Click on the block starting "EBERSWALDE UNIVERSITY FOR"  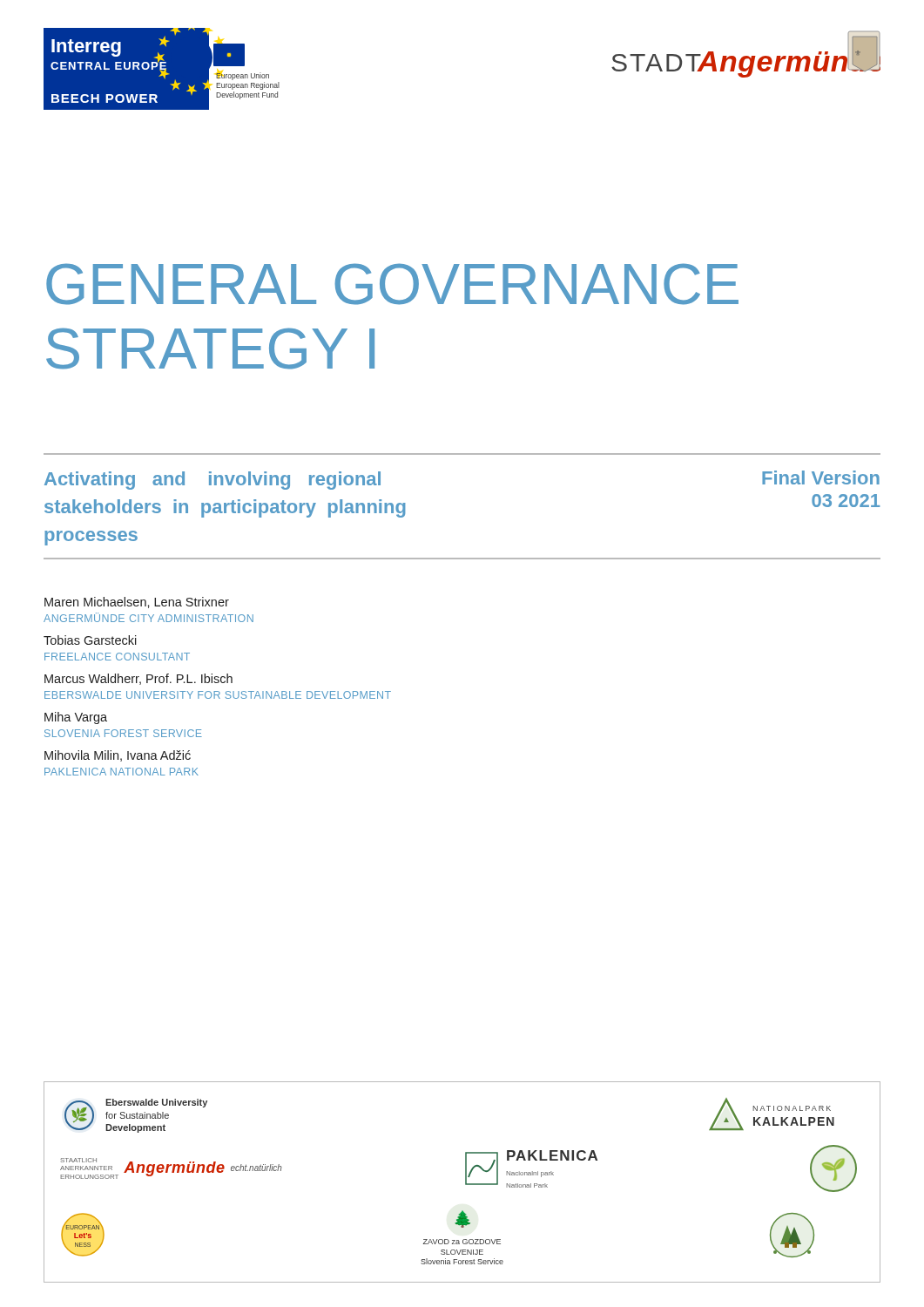217,696
